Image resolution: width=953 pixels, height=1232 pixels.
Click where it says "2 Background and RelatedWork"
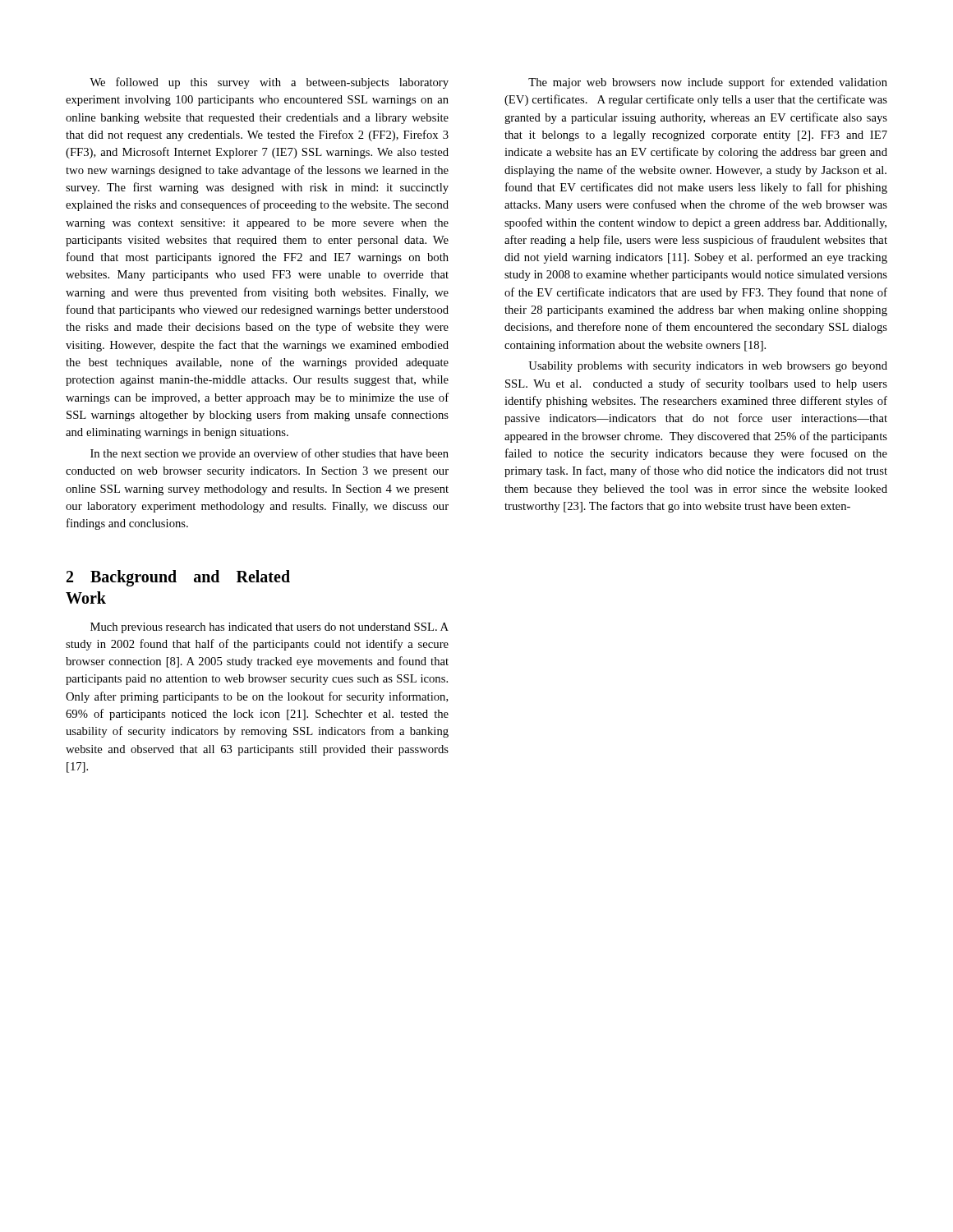pyautogui.click(x=257, y=587)
